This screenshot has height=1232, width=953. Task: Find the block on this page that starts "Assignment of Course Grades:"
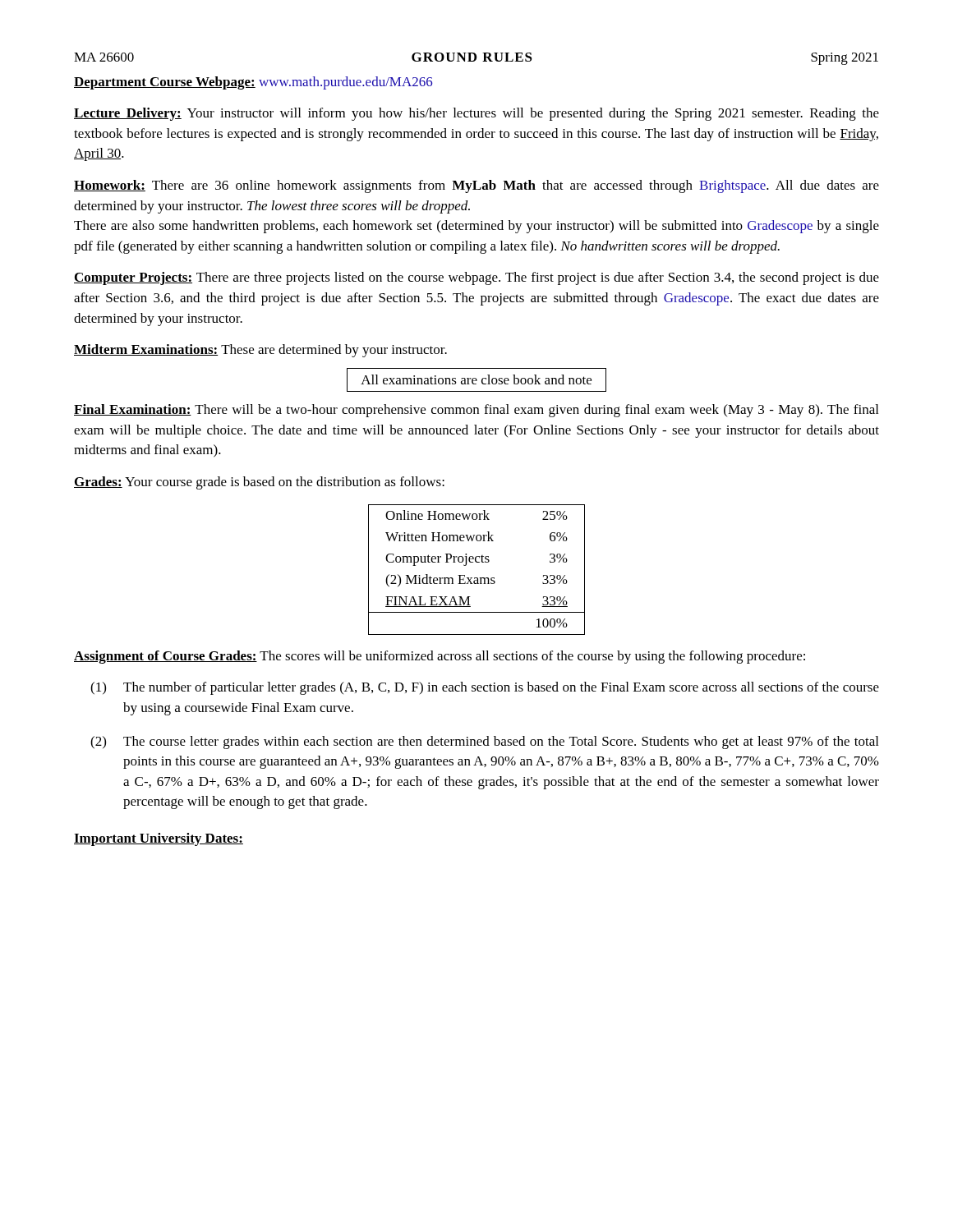click(440, 655)
